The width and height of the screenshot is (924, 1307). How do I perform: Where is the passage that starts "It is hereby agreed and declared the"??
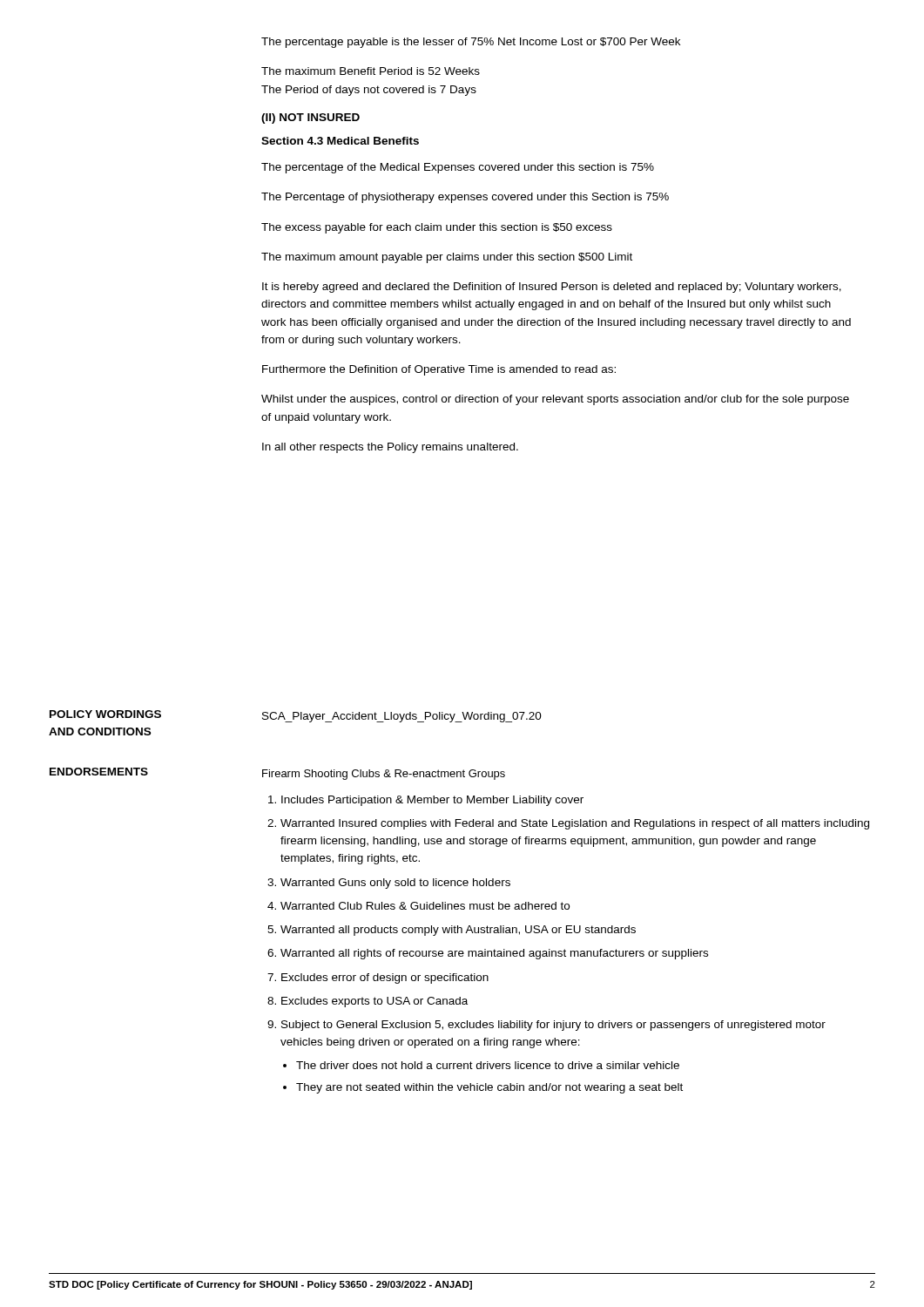pyautogui.click(x=556, y=313)
